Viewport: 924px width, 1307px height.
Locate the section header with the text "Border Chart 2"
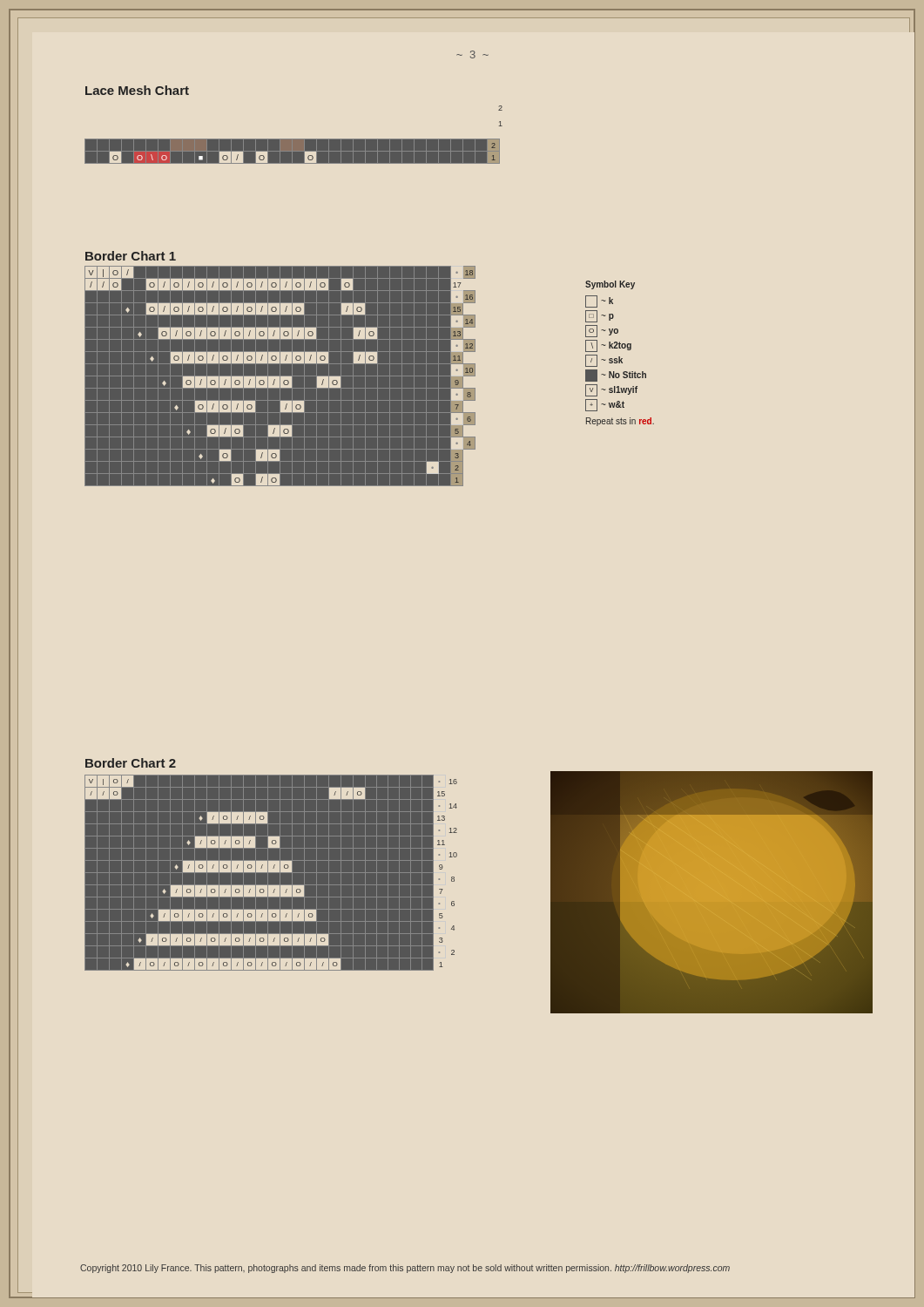coord(130,763)
